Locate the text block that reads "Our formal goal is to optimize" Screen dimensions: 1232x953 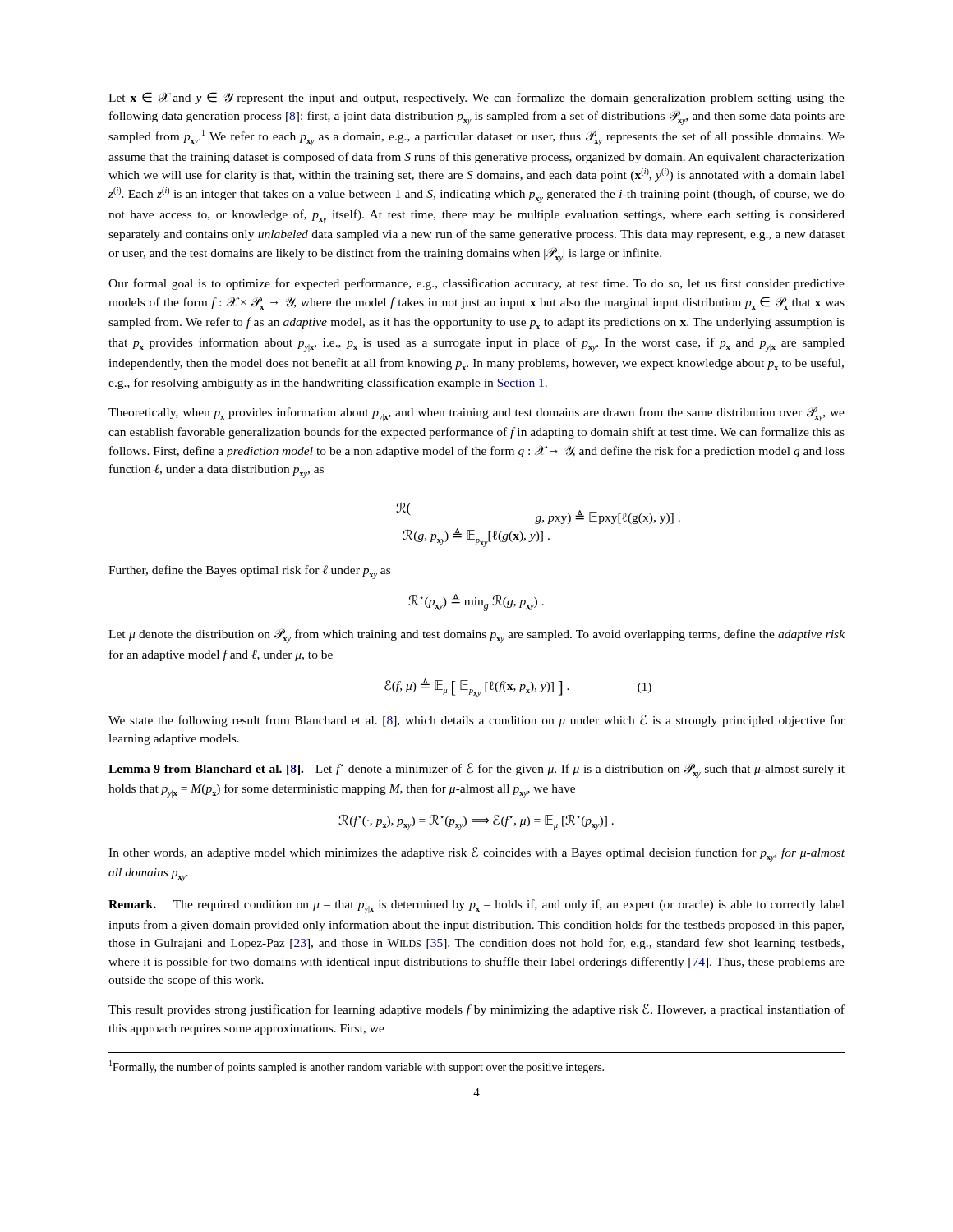point(476,333)
